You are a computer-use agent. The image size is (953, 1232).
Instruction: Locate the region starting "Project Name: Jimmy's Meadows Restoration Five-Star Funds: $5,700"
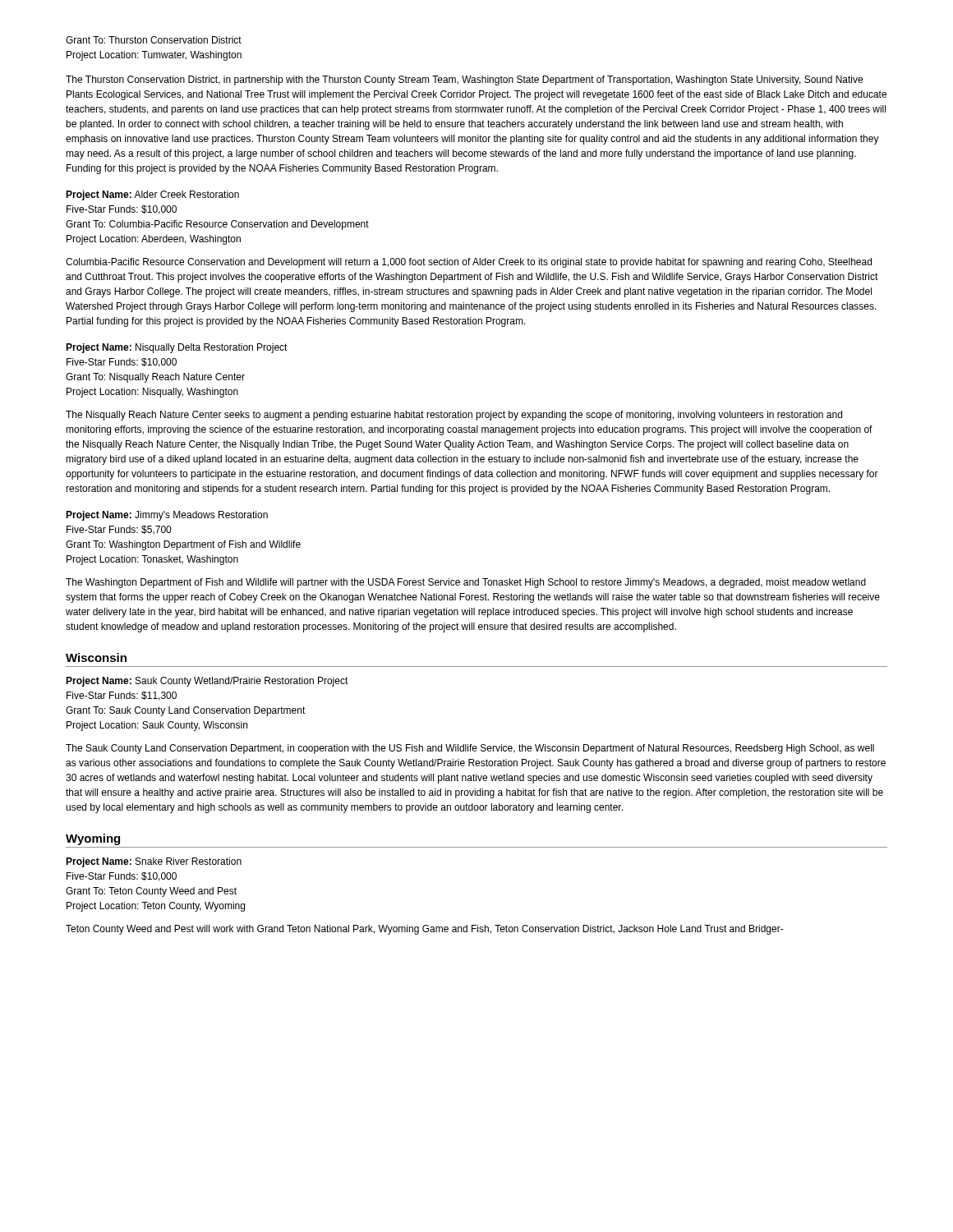(x=167, y=516)
